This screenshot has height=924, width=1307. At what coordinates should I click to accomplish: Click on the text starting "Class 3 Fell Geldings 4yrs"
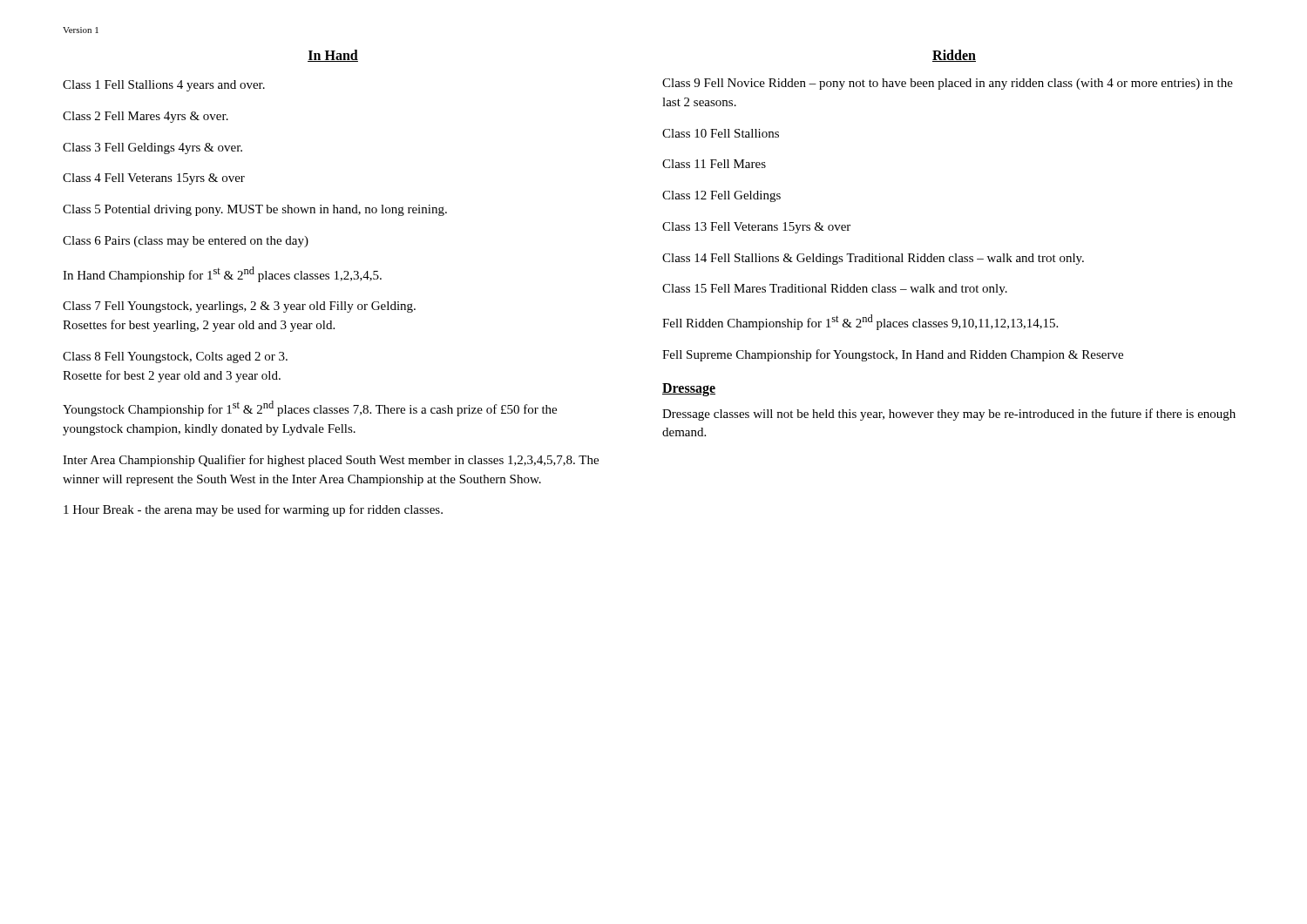153,147
